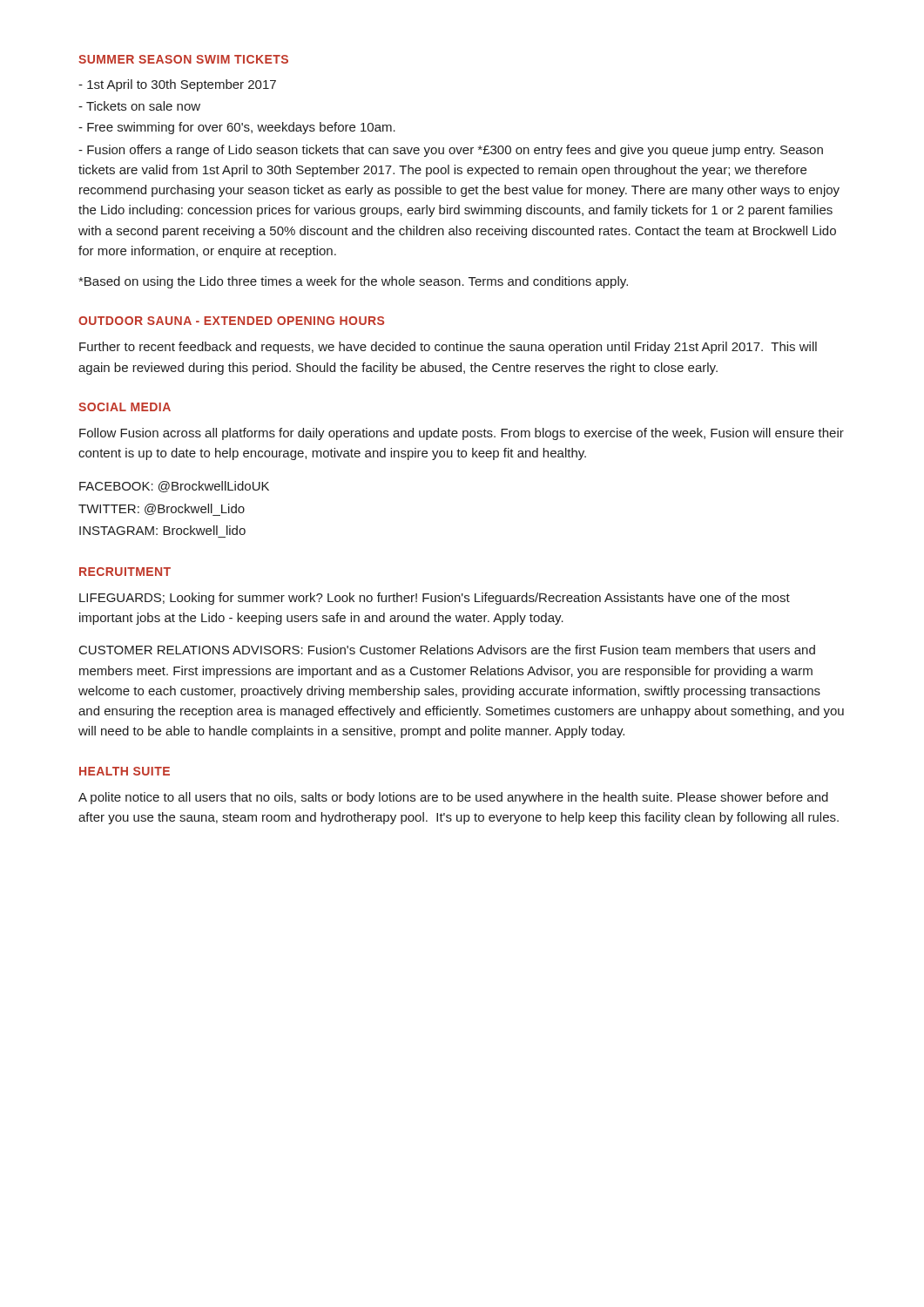This screenshot has height=1307, width=924.
Task: Click on the text block with the text "Based on using the Lido"
Action: pyautogui.click(x=354, y=281)
